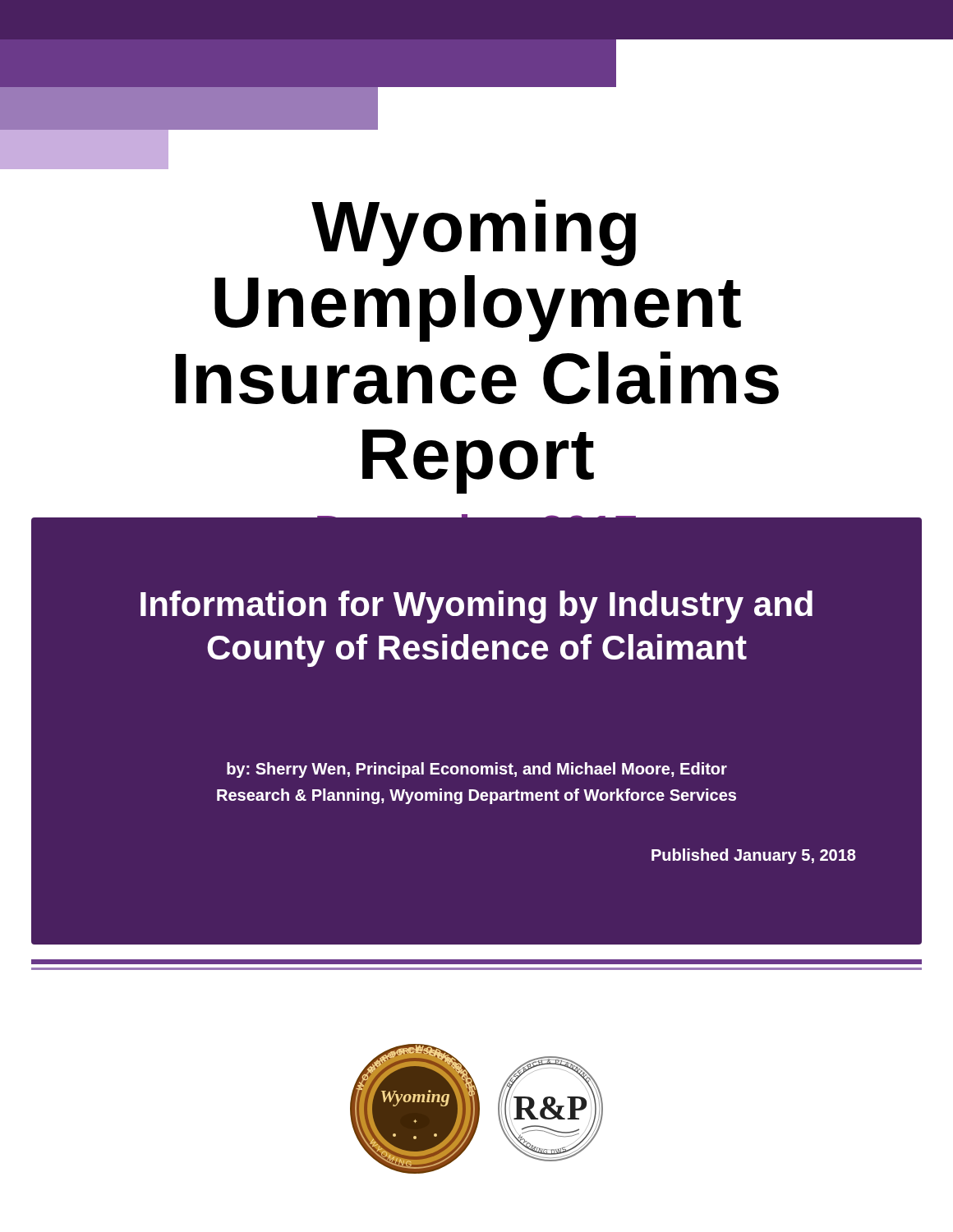Select the illustration
Image resolution: width=953 pixels, height=1232 pixels.
(x=476, y=90)
